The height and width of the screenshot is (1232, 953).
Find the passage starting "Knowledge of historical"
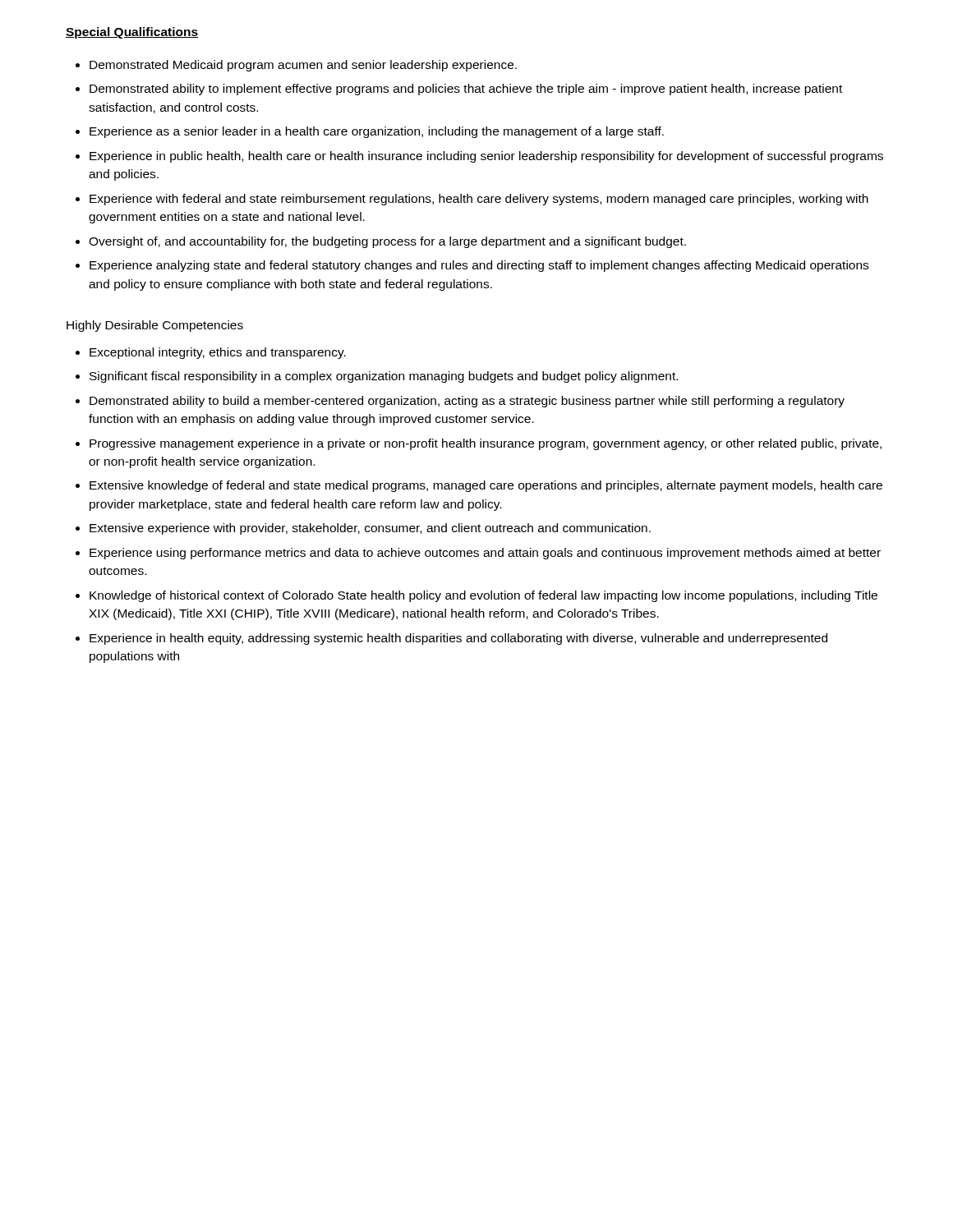point(483,604)
